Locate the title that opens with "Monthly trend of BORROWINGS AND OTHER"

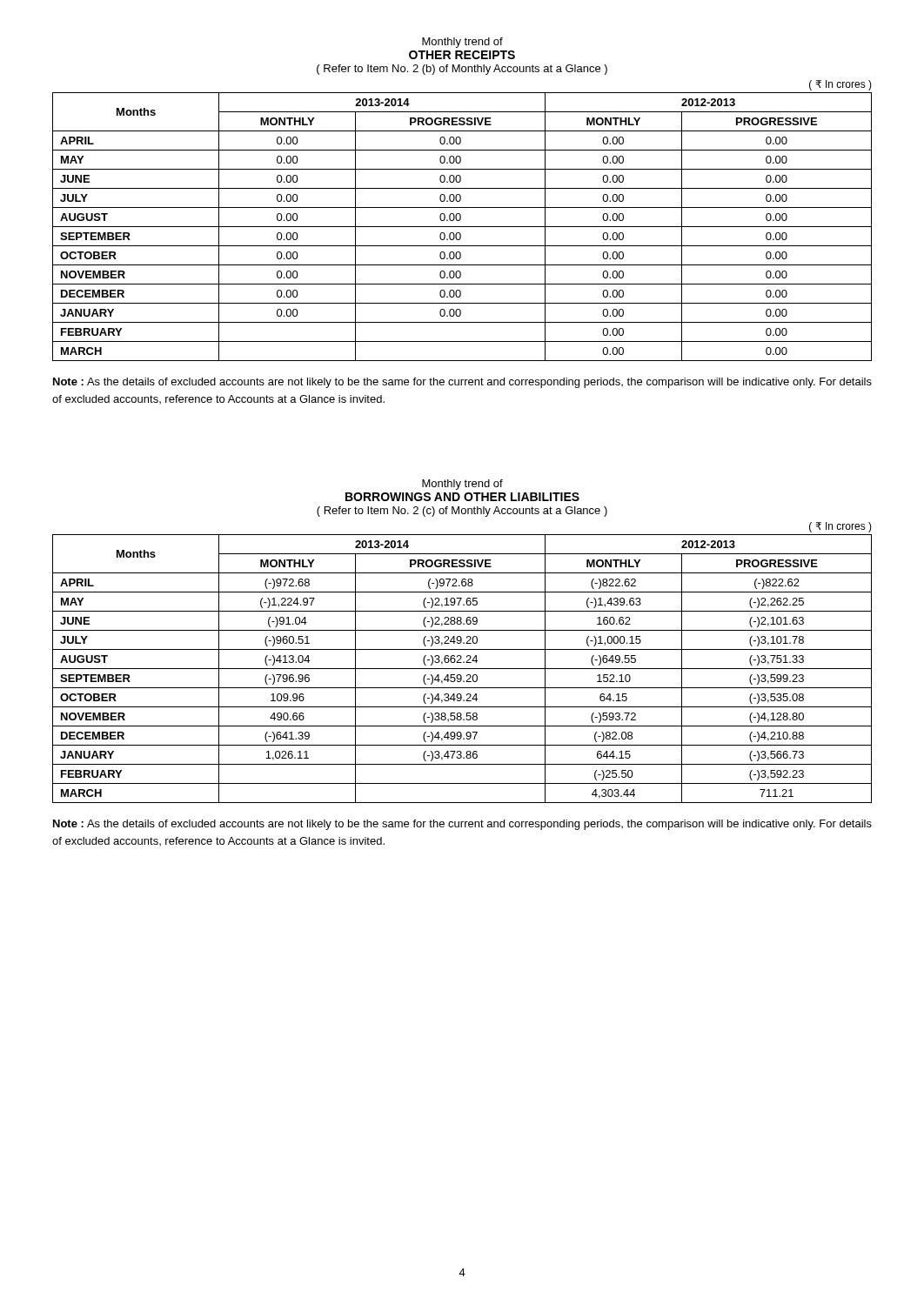tap(462, 497)
